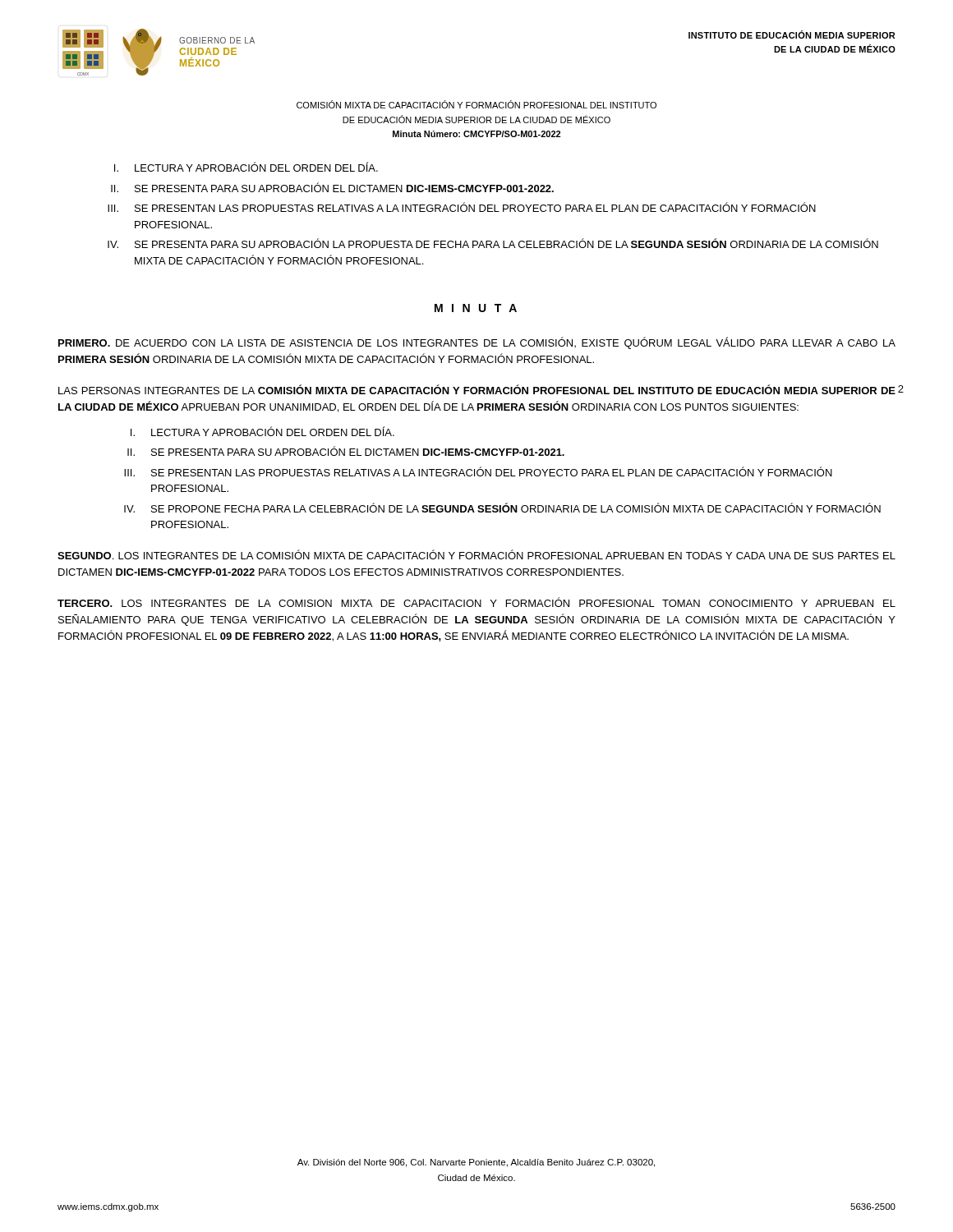Screen dimensions: 1232x953
Task: Find the block on this page that starts "PRIMERO. DE ACUERDO CON LA"
Action: pyautogui.click(x=476, y=351)
